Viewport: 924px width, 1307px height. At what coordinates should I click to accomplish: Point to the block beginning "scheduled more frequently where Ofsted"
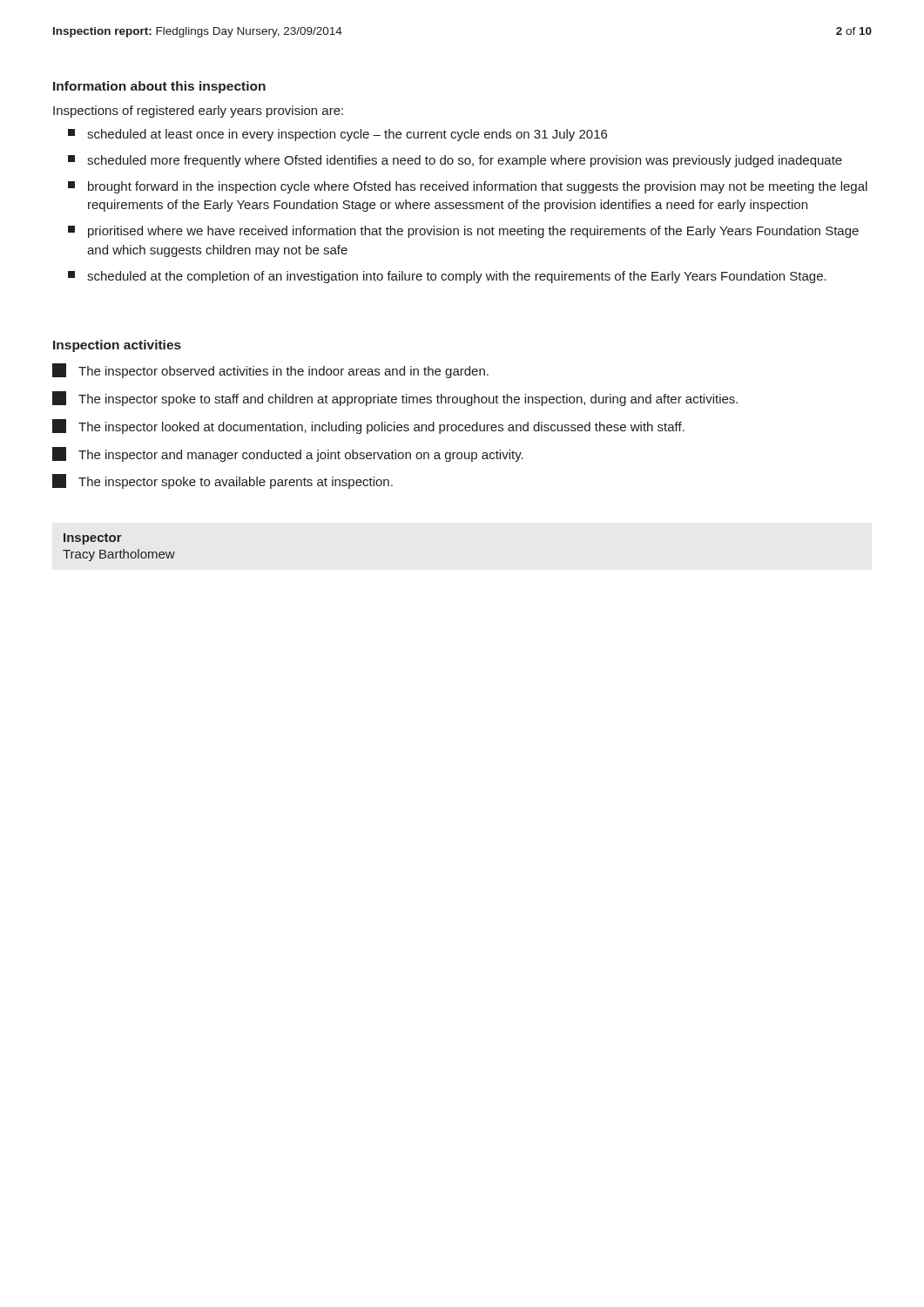tap(455, 160)
